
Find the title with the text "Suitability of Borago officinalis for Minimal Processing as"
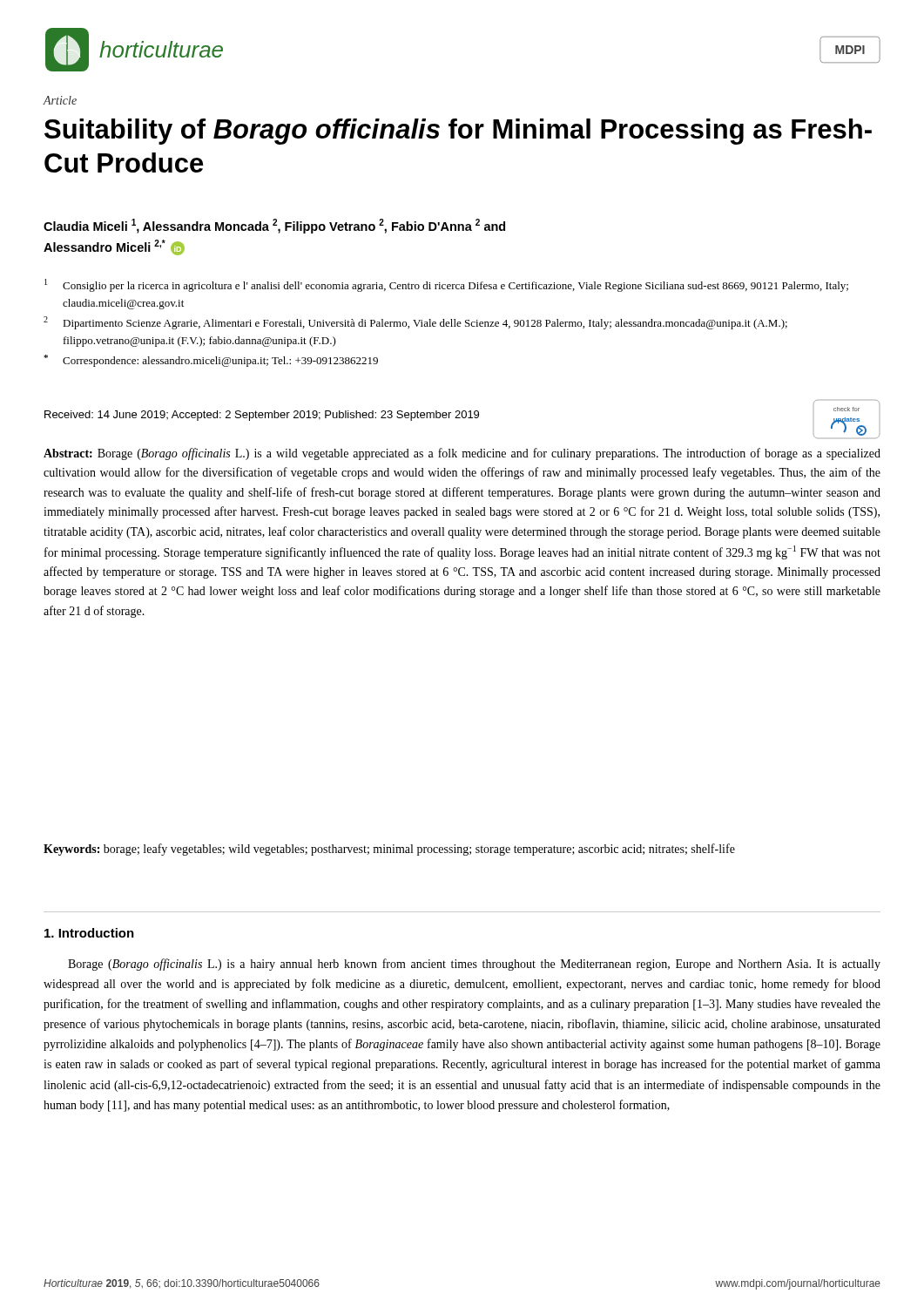point(458,146)
